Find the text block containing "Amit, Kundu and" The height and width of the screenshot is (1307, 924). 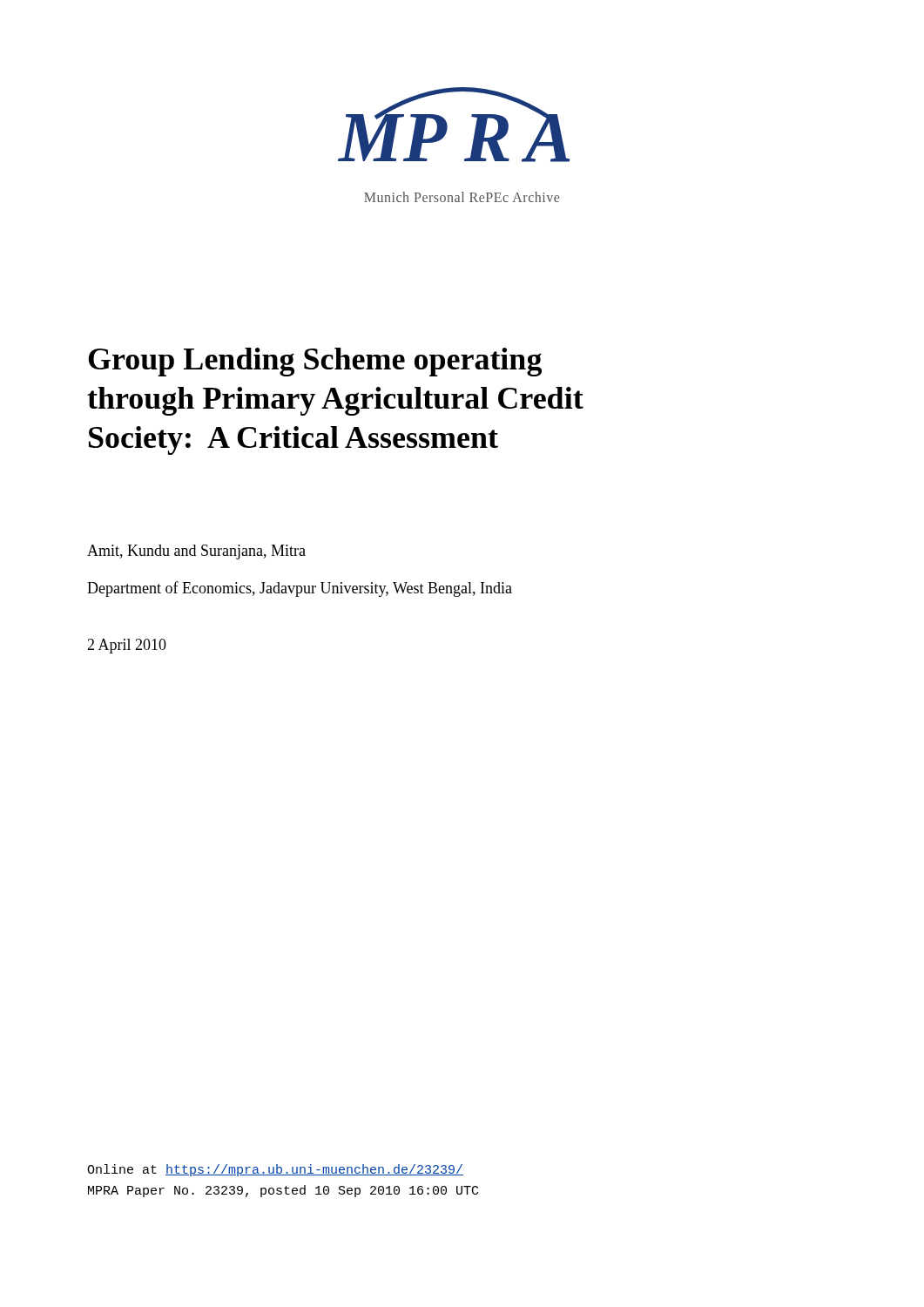(x=196, y=552)
